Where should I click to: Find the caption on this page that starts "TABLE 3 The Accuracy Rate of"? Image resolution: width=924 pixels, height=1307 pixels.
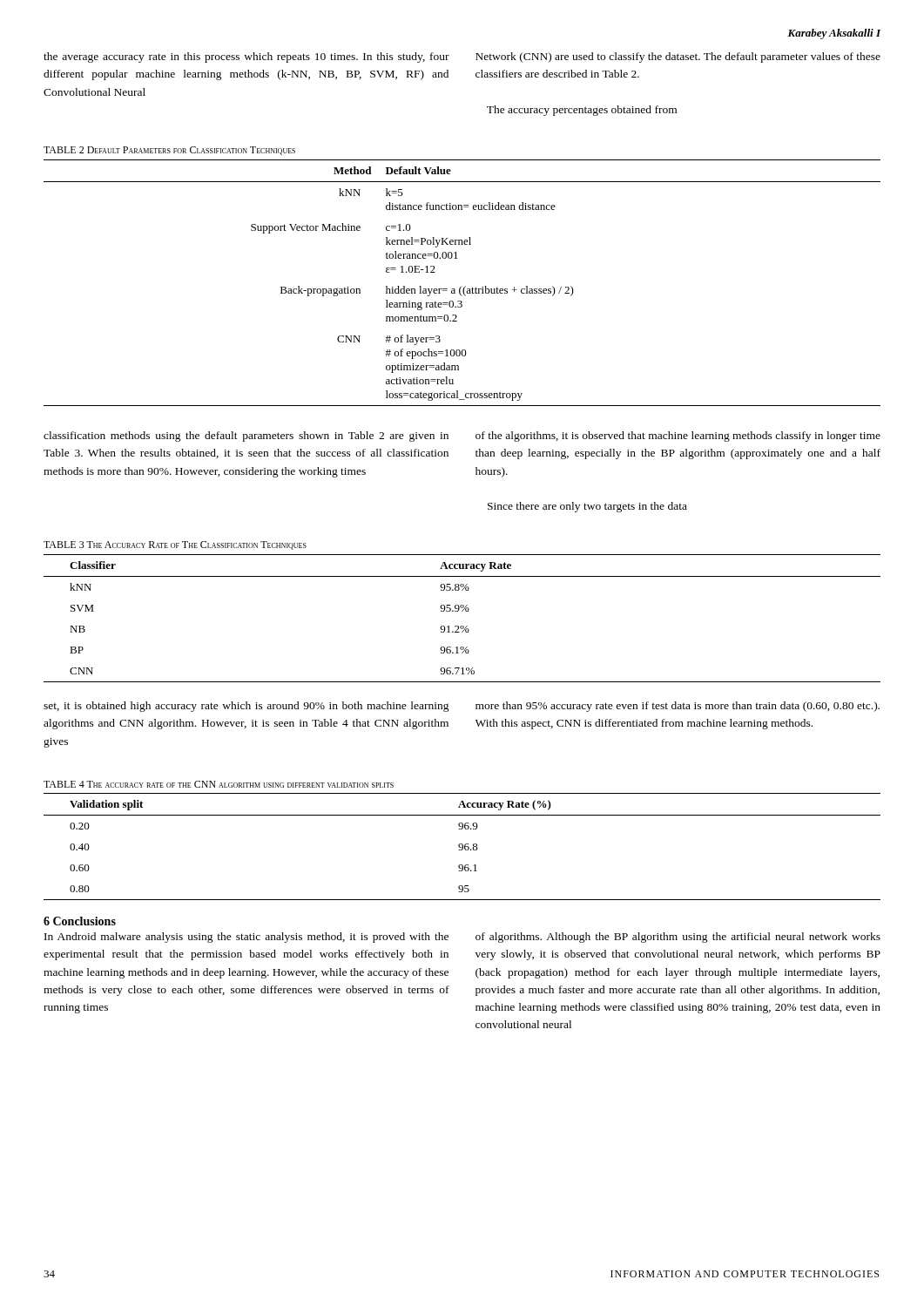[175, 545]
